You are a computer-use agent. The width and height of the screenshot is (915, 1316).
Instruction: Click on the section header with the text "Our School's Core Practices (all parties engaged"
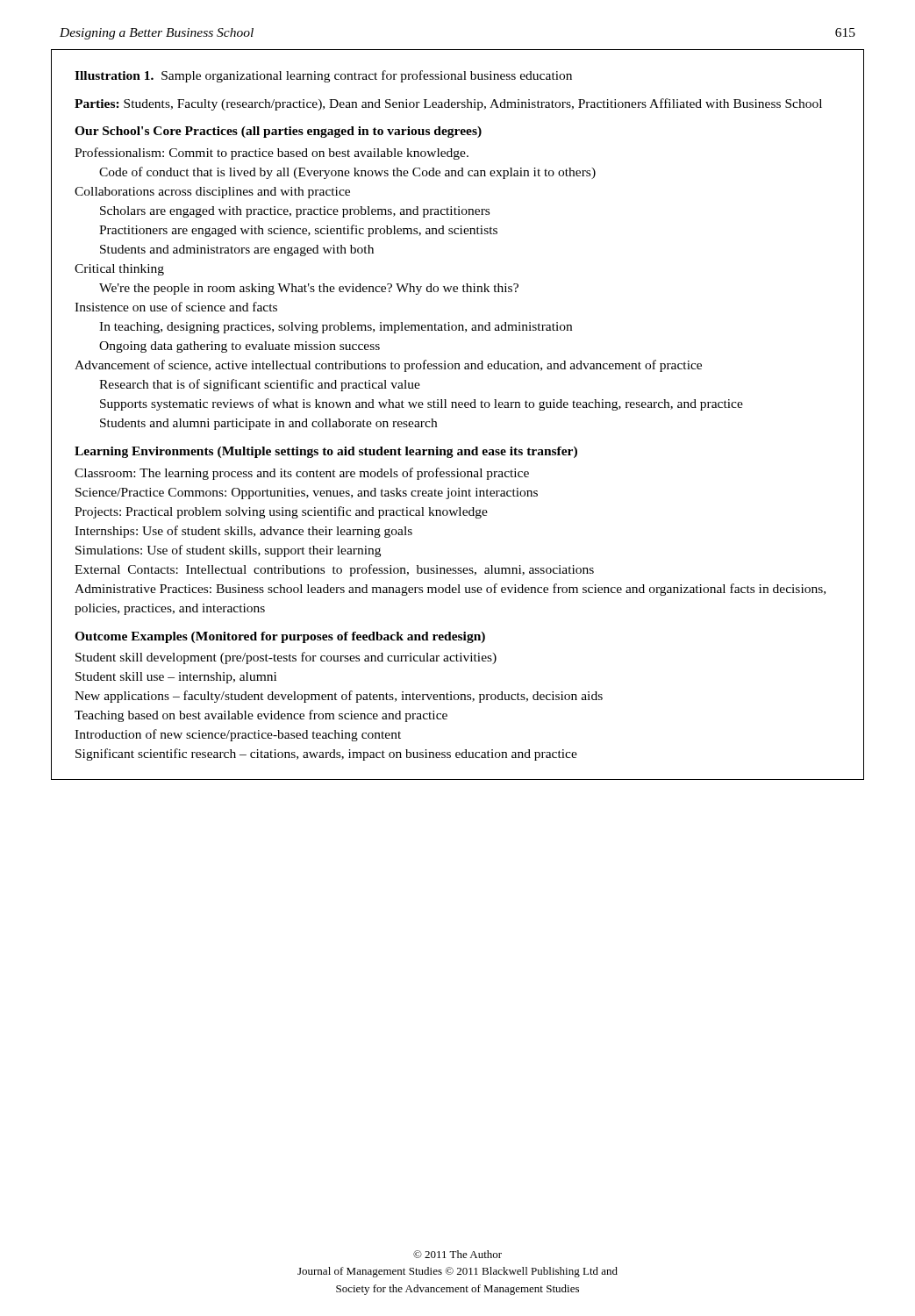click(x=278, y=131)
